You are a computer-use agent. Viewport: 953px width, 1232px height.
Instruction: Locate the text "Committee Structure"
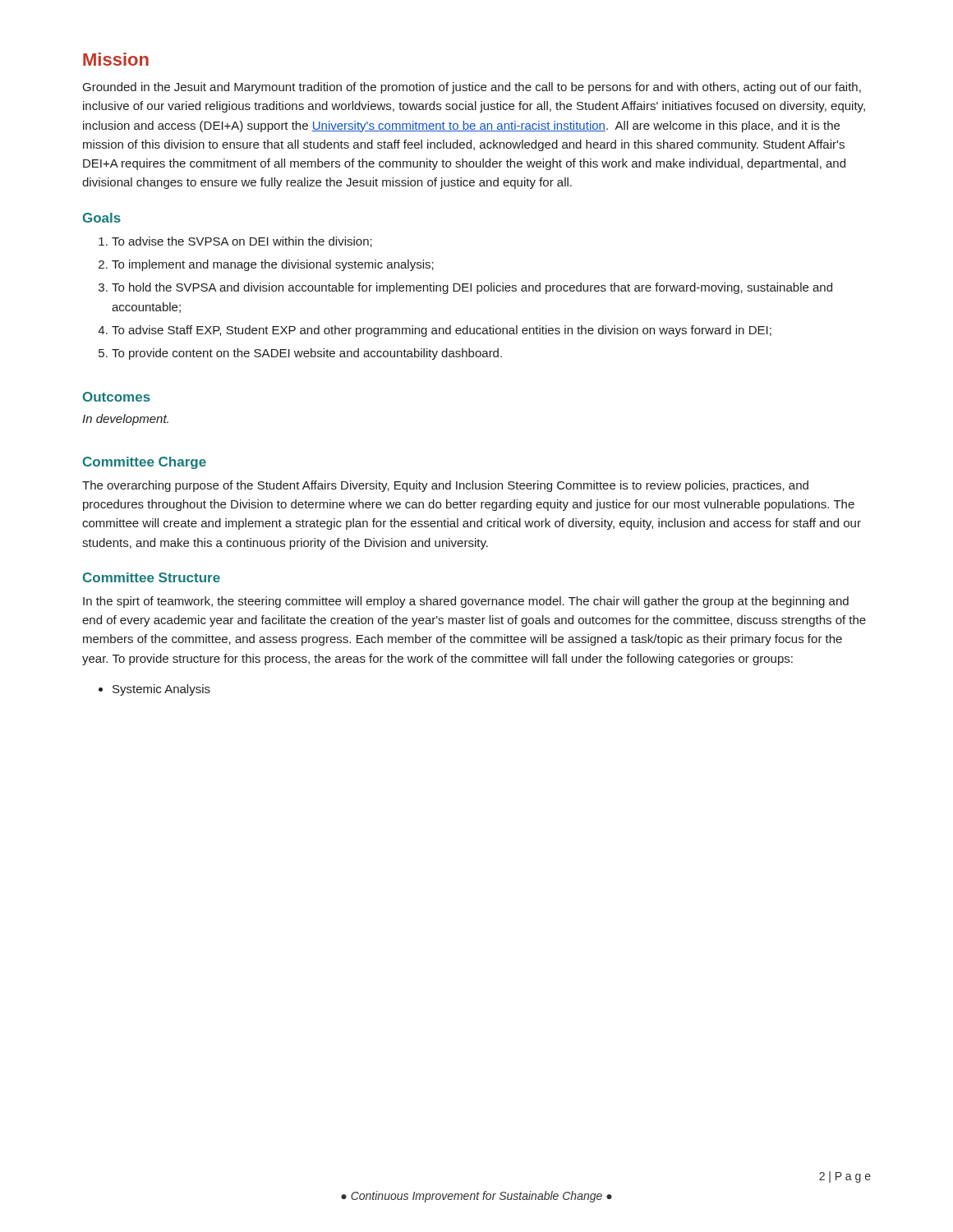click(151, 578)
